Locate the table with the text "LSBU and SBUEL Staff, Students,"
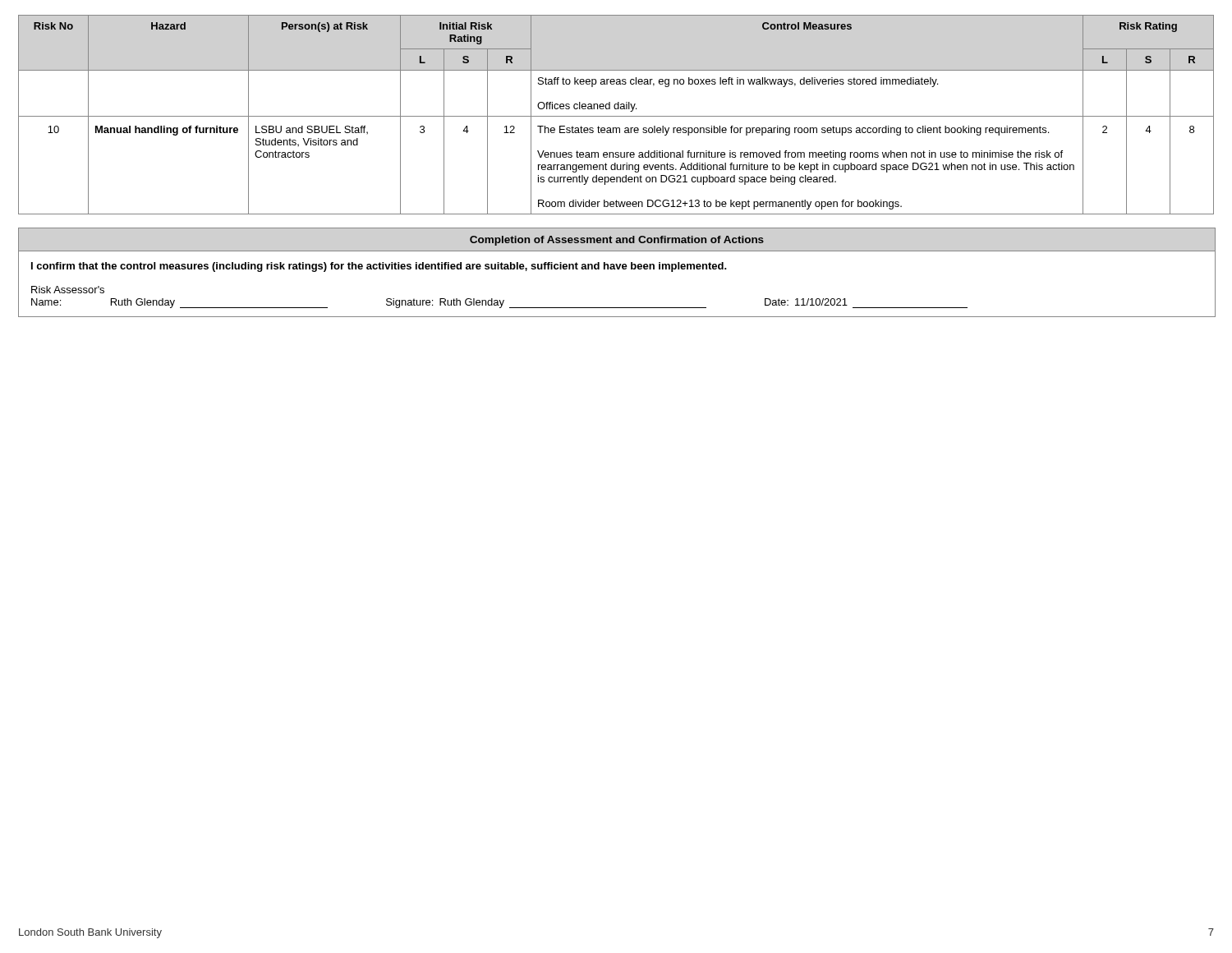 pyautogui.click(x=616, y=115)
